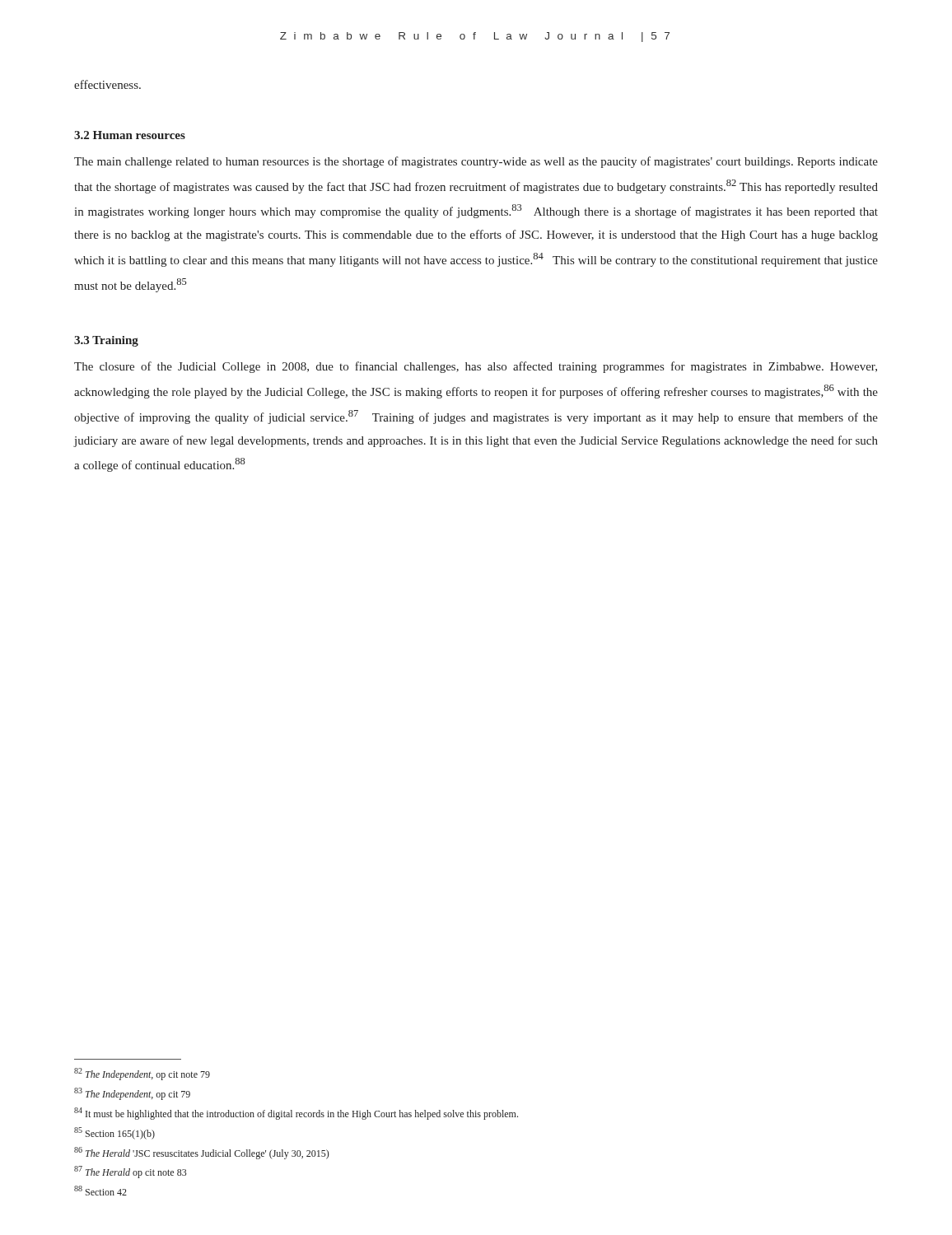Point to "87 The Herald op cit note 83"

pyautogui.click(x=130, y=1172)
